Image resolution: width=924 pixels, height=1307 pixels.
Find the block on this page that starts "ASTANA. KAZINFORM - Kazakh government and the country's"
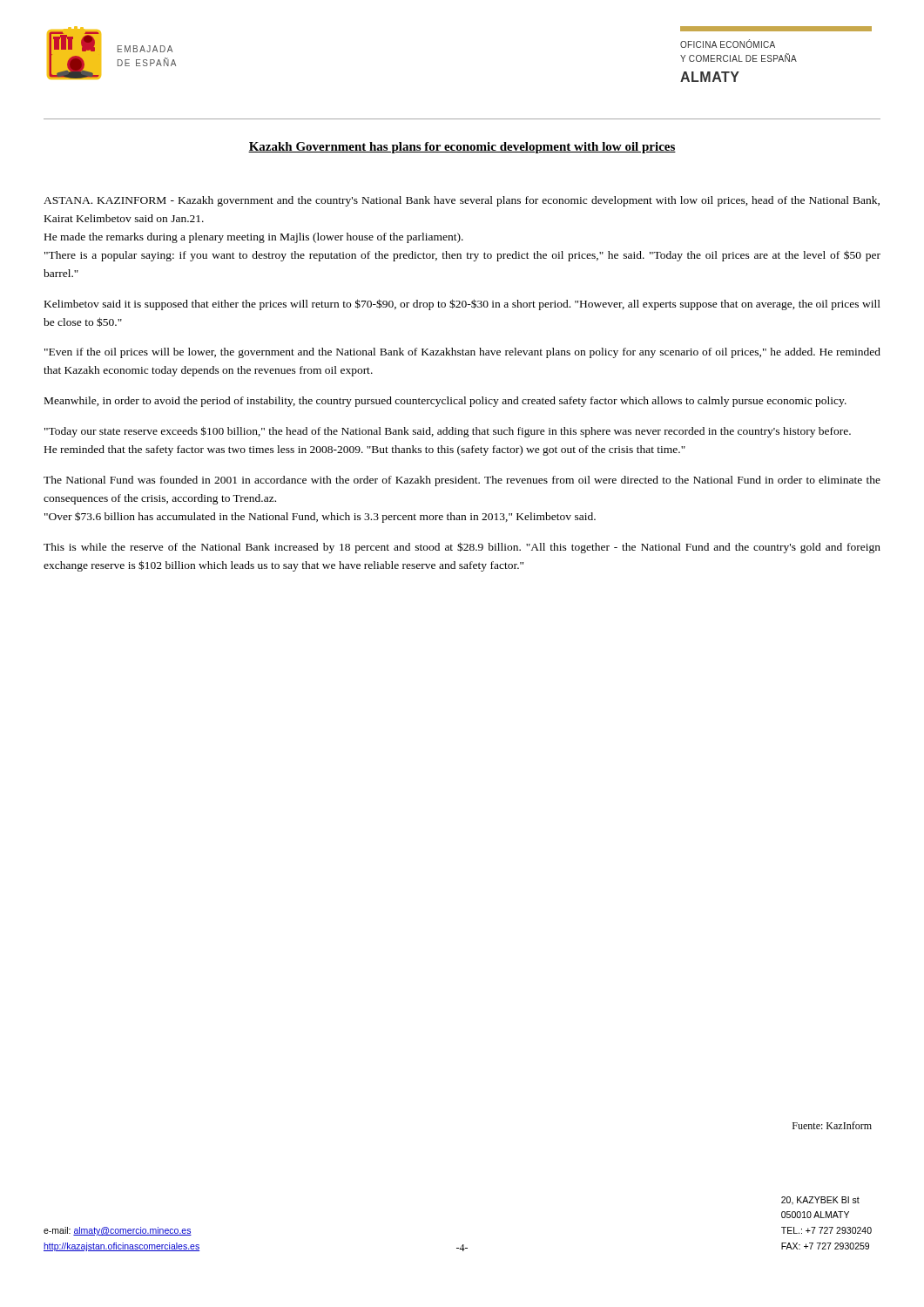click(x=462, y=237)
